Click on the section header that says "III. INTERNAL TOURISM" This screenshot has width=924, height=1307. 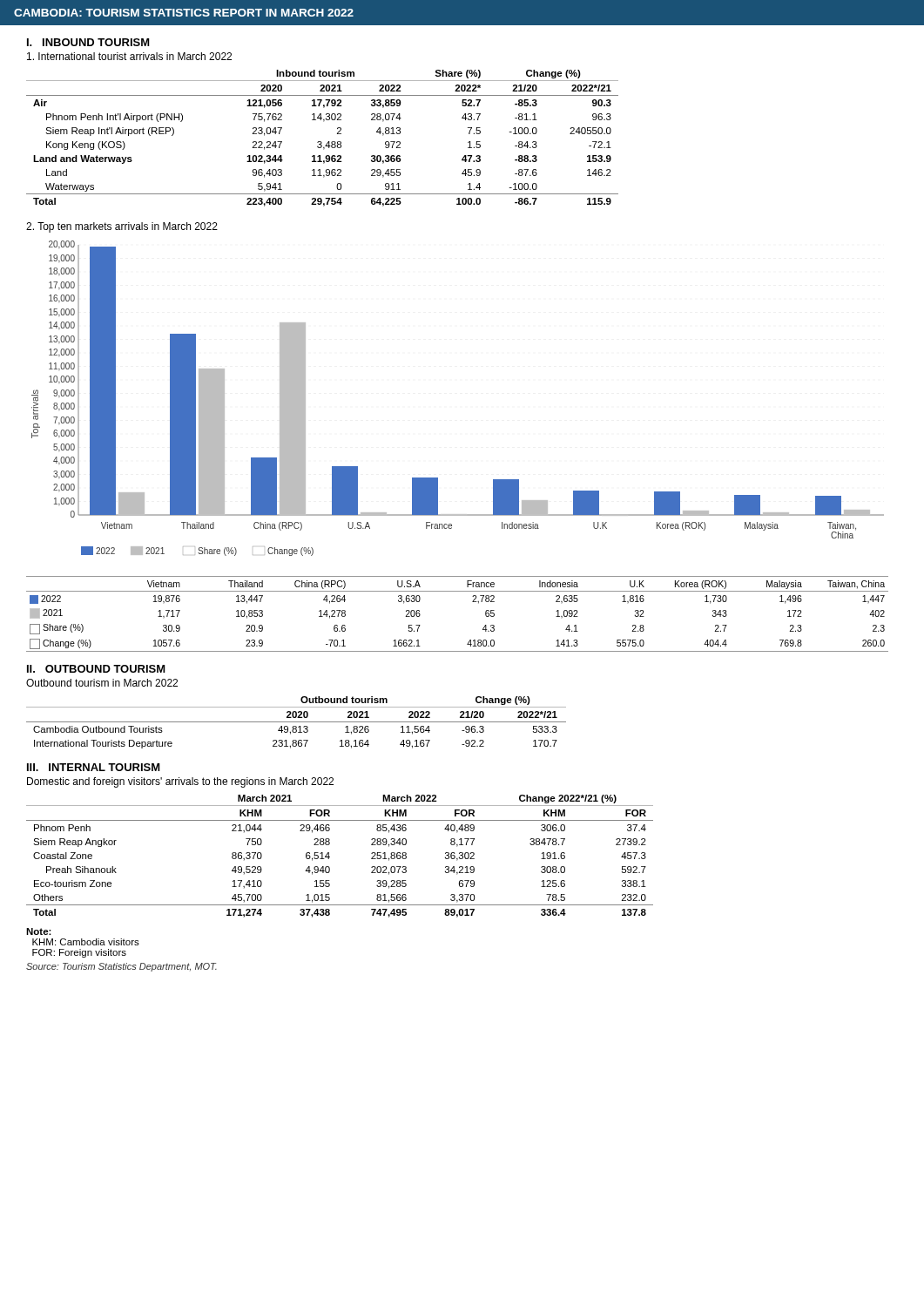pos(93,767)
